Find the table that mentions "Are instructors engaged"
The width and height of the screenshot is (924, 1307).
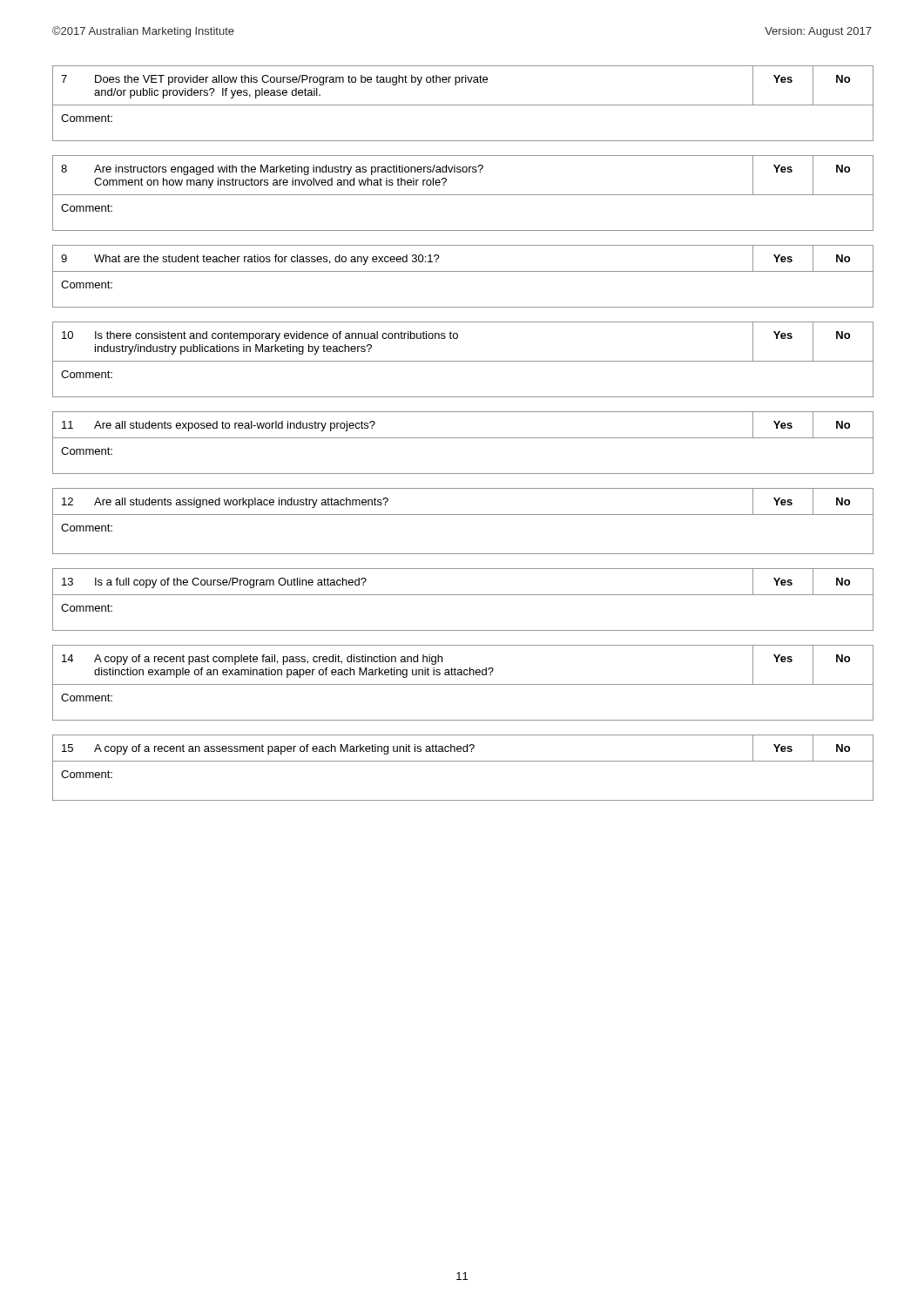463,193
